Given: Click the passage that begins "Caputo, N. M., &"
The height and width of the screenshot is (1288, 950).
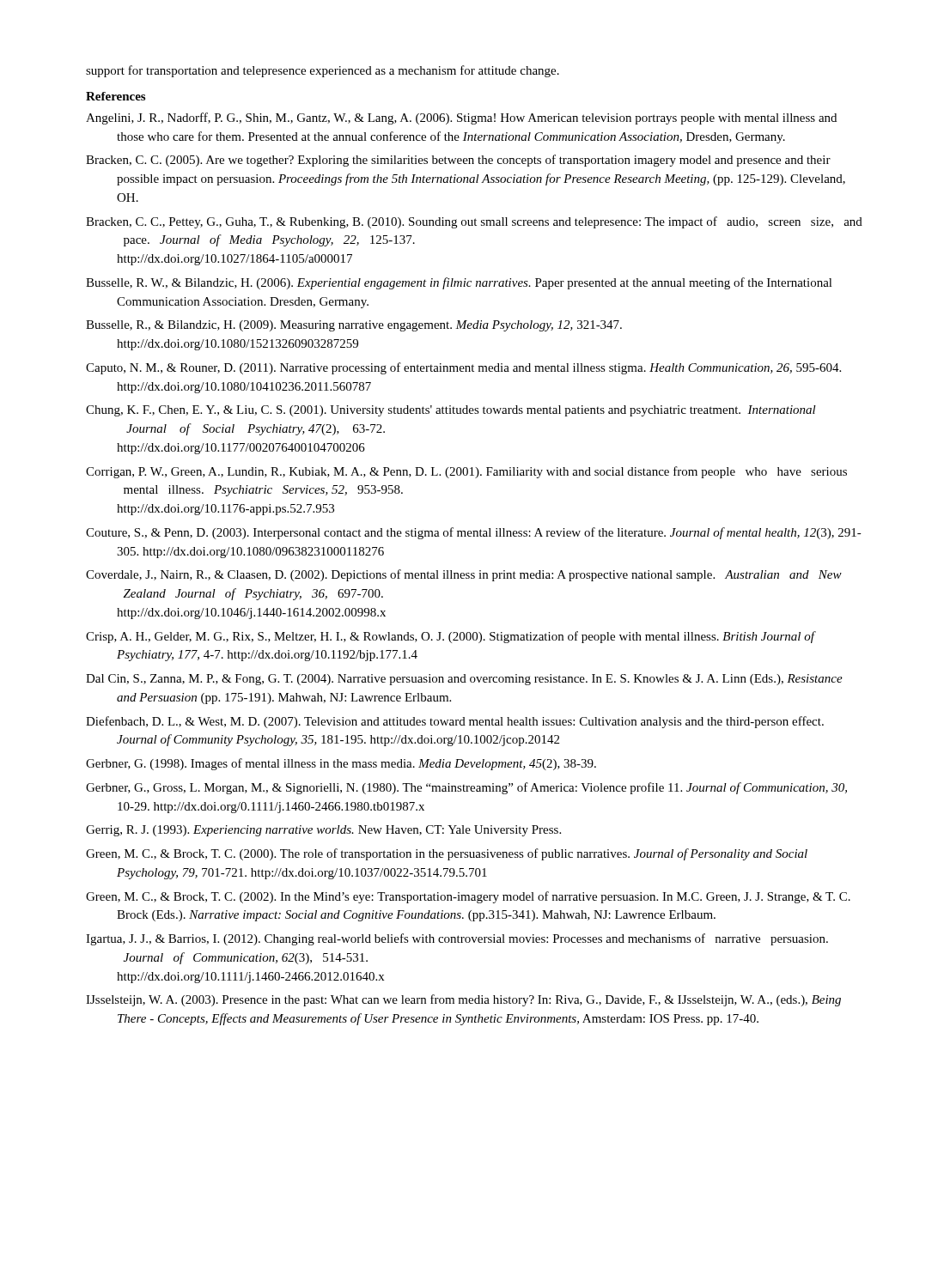Looking at the screenshot, I should [464, 377].
